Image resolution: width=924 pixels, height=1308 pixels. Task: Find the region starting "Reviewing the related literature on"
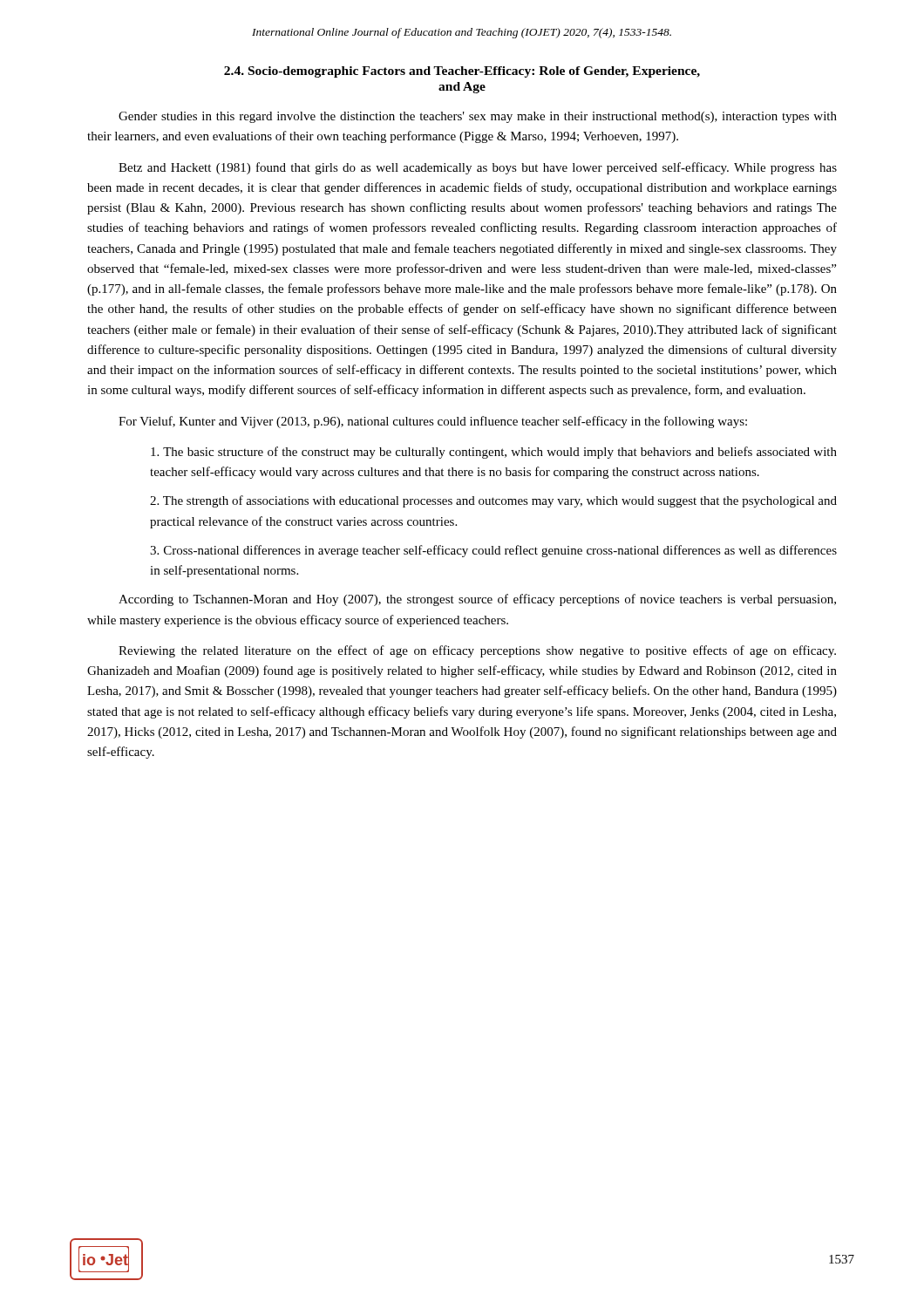[462, 701]
